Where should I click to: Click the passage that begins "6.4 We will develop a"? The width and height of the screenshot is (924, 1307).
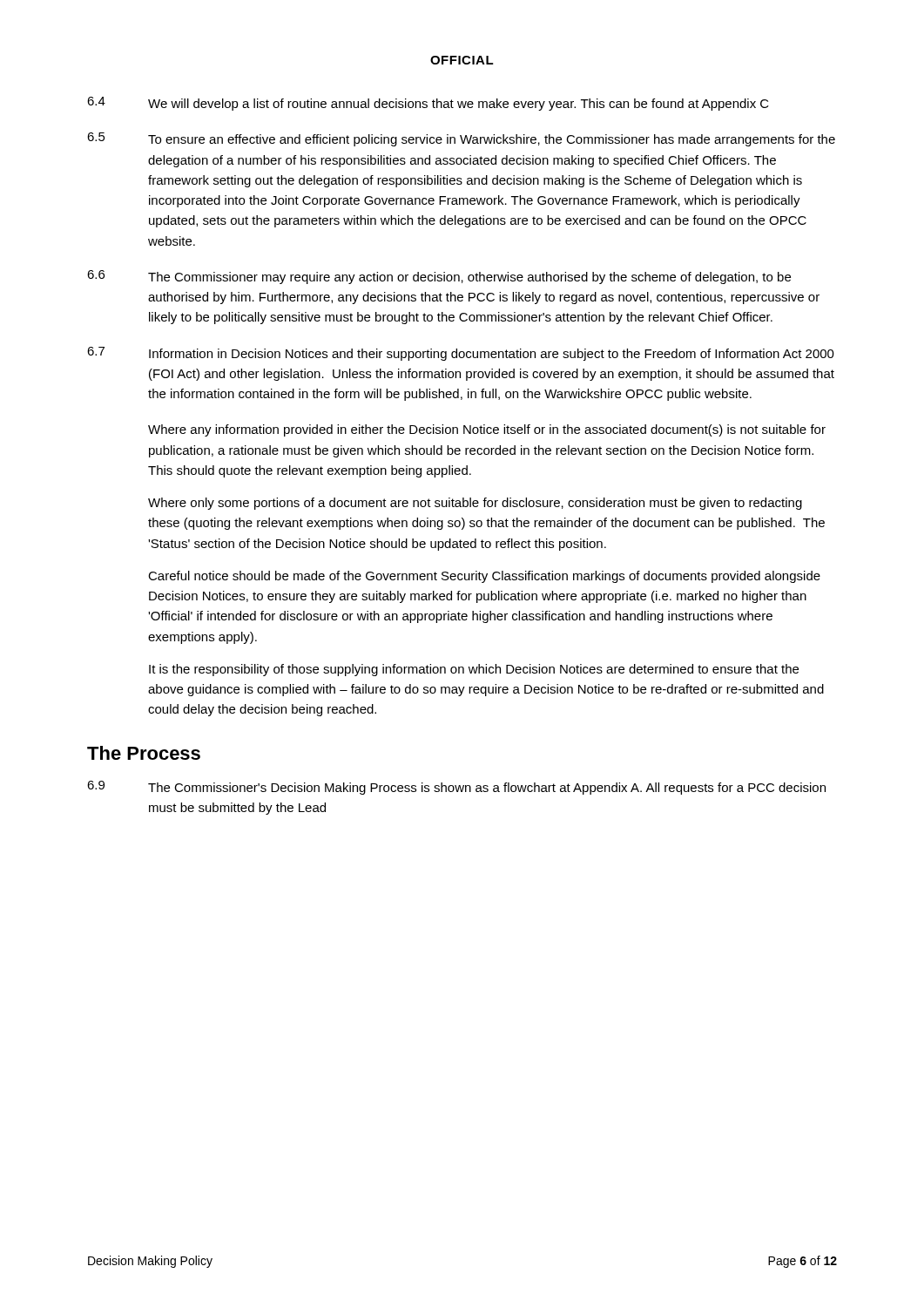coord(462,103)
